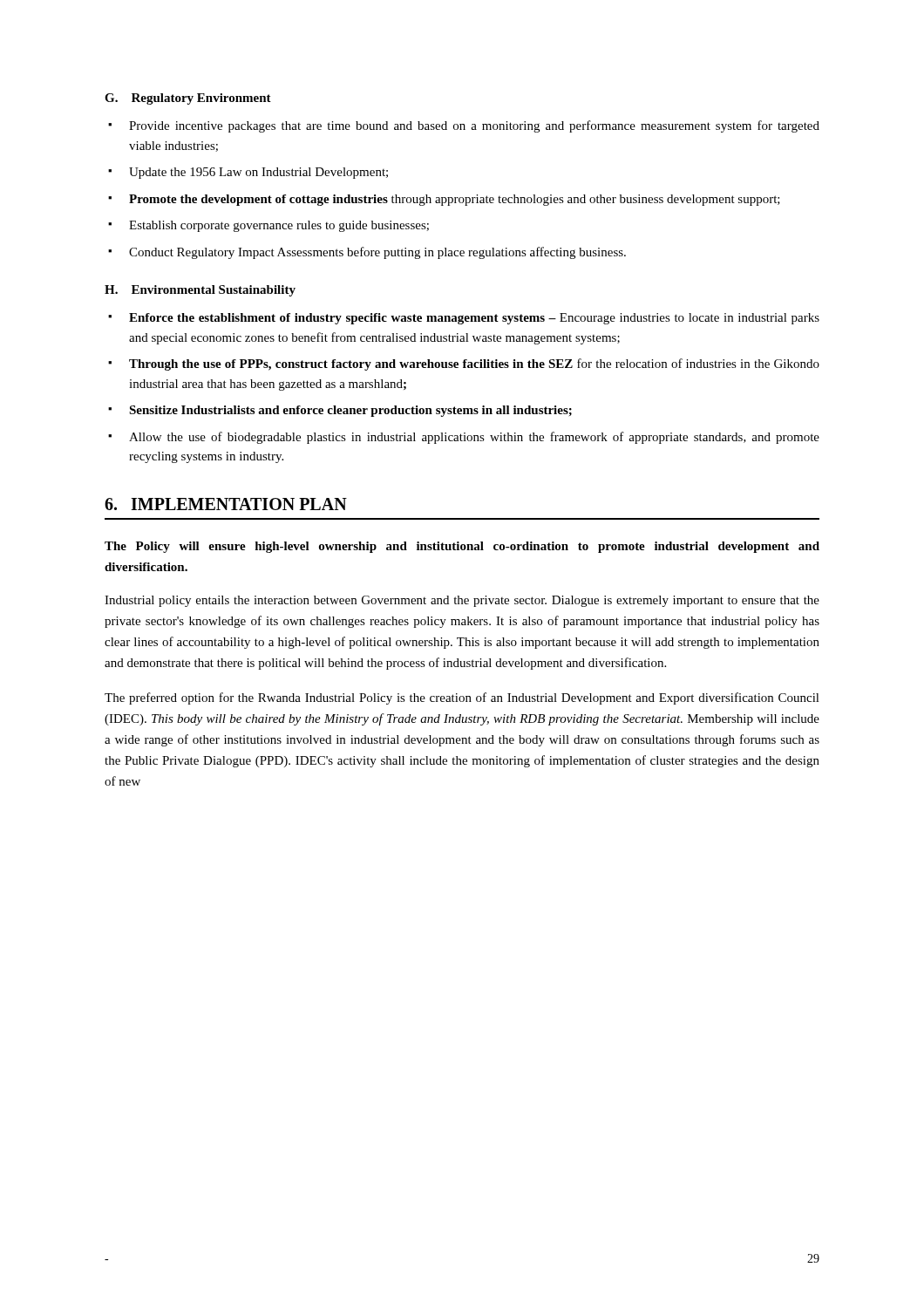Locate the list item containing "Conduct Regulatory Impact Assessments"
The image size is (924, 1308).
click(378, 252)
